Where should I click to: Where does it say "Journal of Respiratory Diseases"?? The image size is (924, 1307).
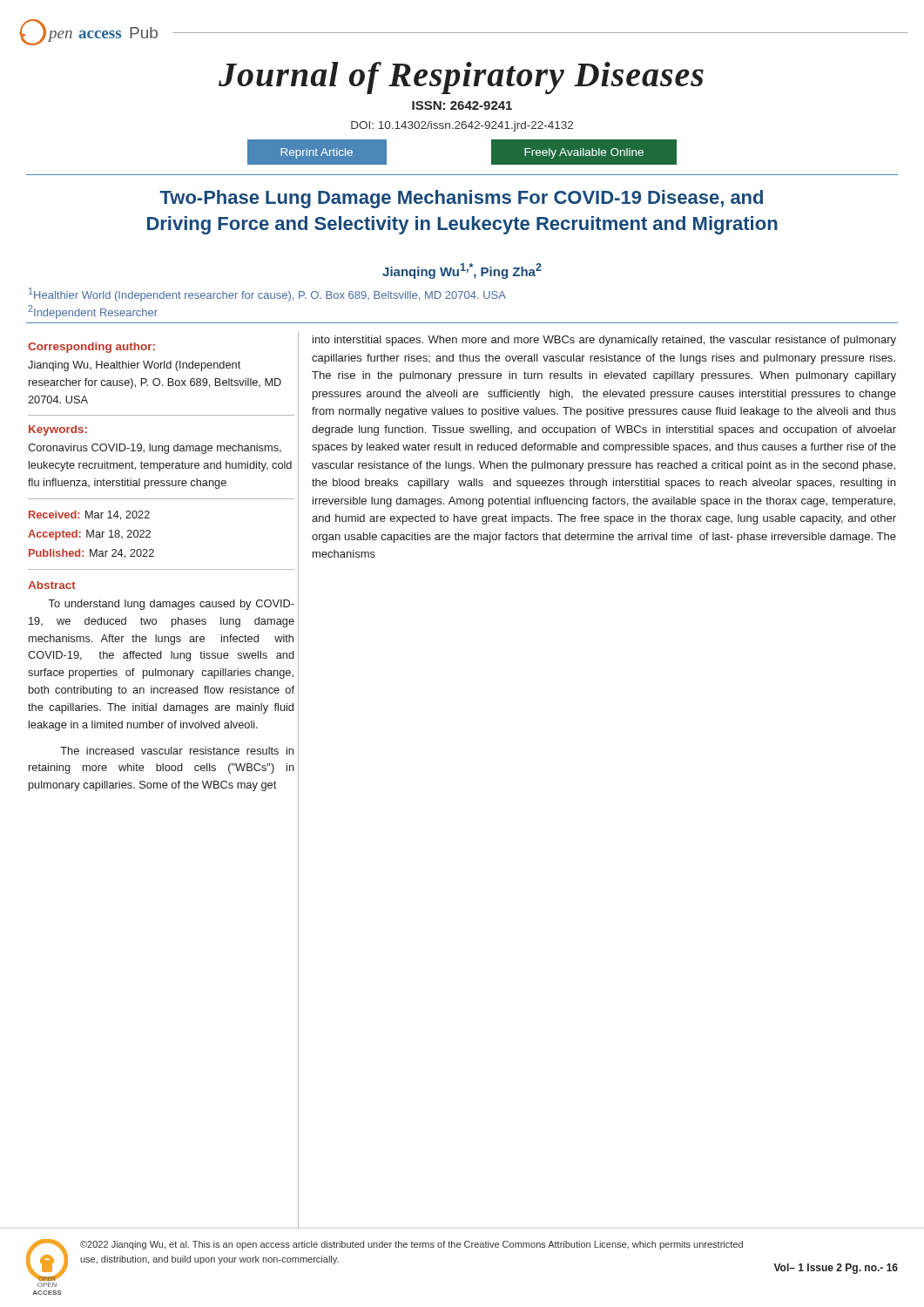[462, 74]
